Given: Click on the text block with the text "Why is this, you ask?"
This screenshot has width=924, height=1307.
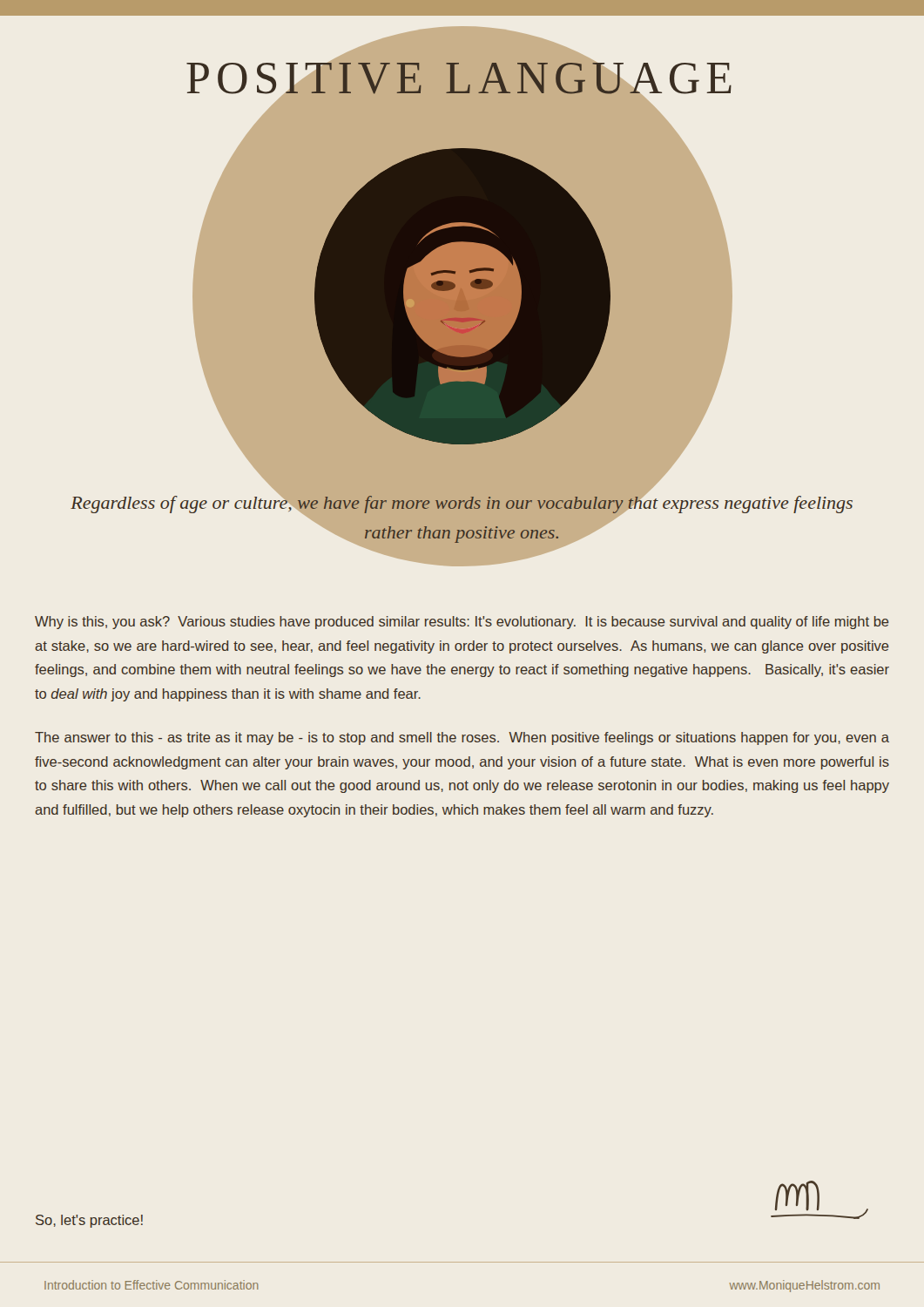Looking at the screenshot, I should [462, 623].
